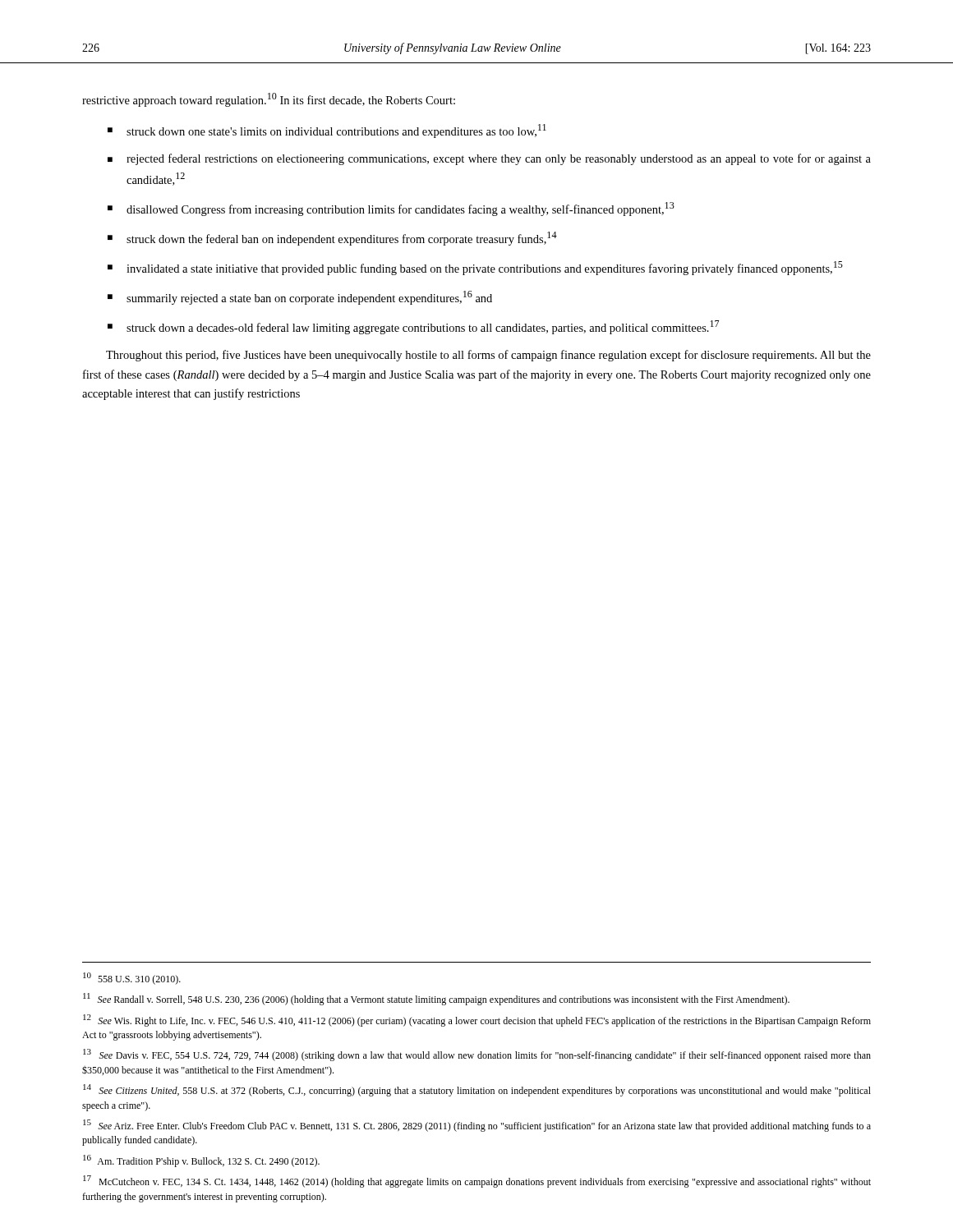
Task: Locate the block of text that opens with "■ invalidated a state initiative that provided"
Action: coord(489,268)
